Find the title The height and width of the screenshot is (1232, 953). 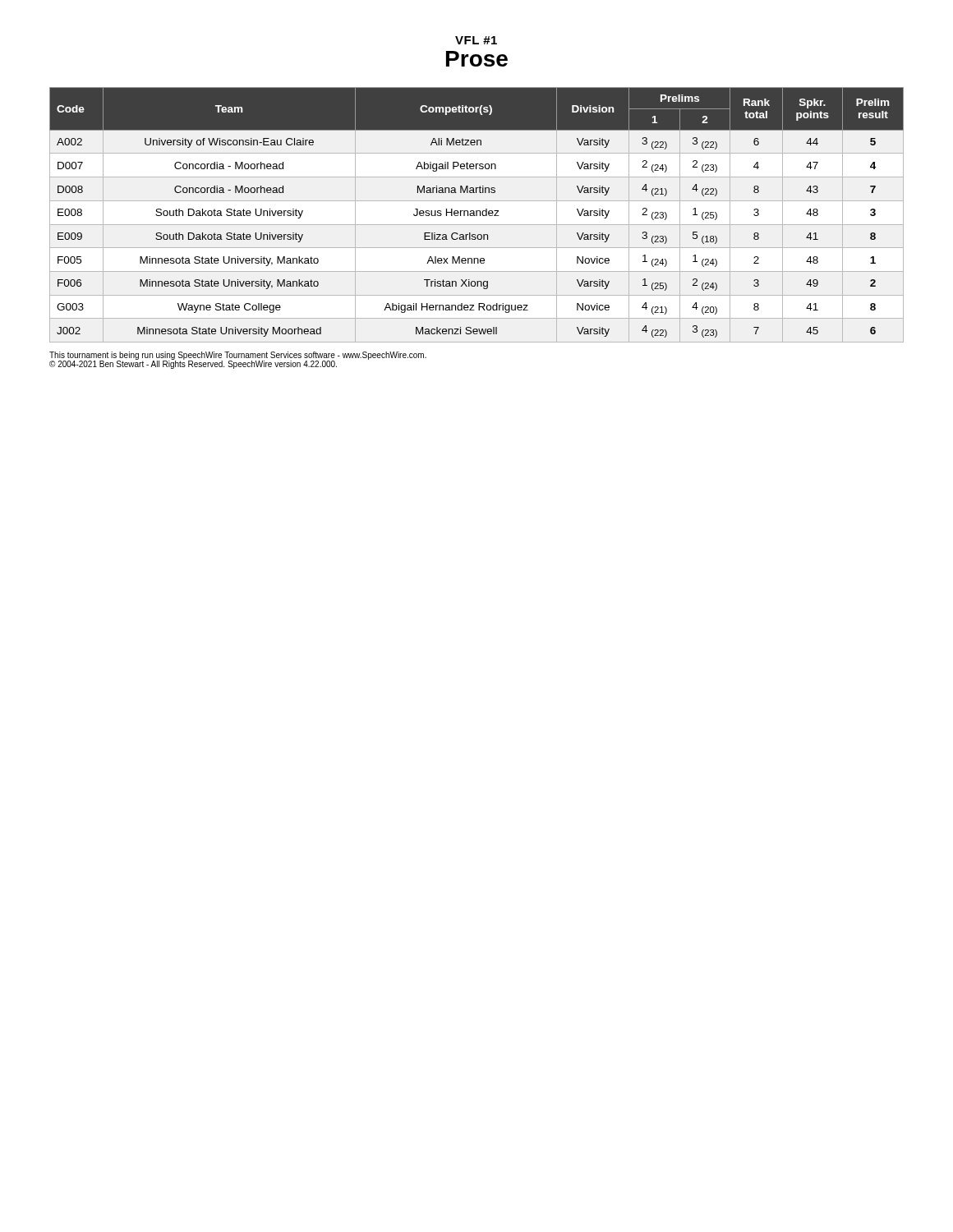476,52
